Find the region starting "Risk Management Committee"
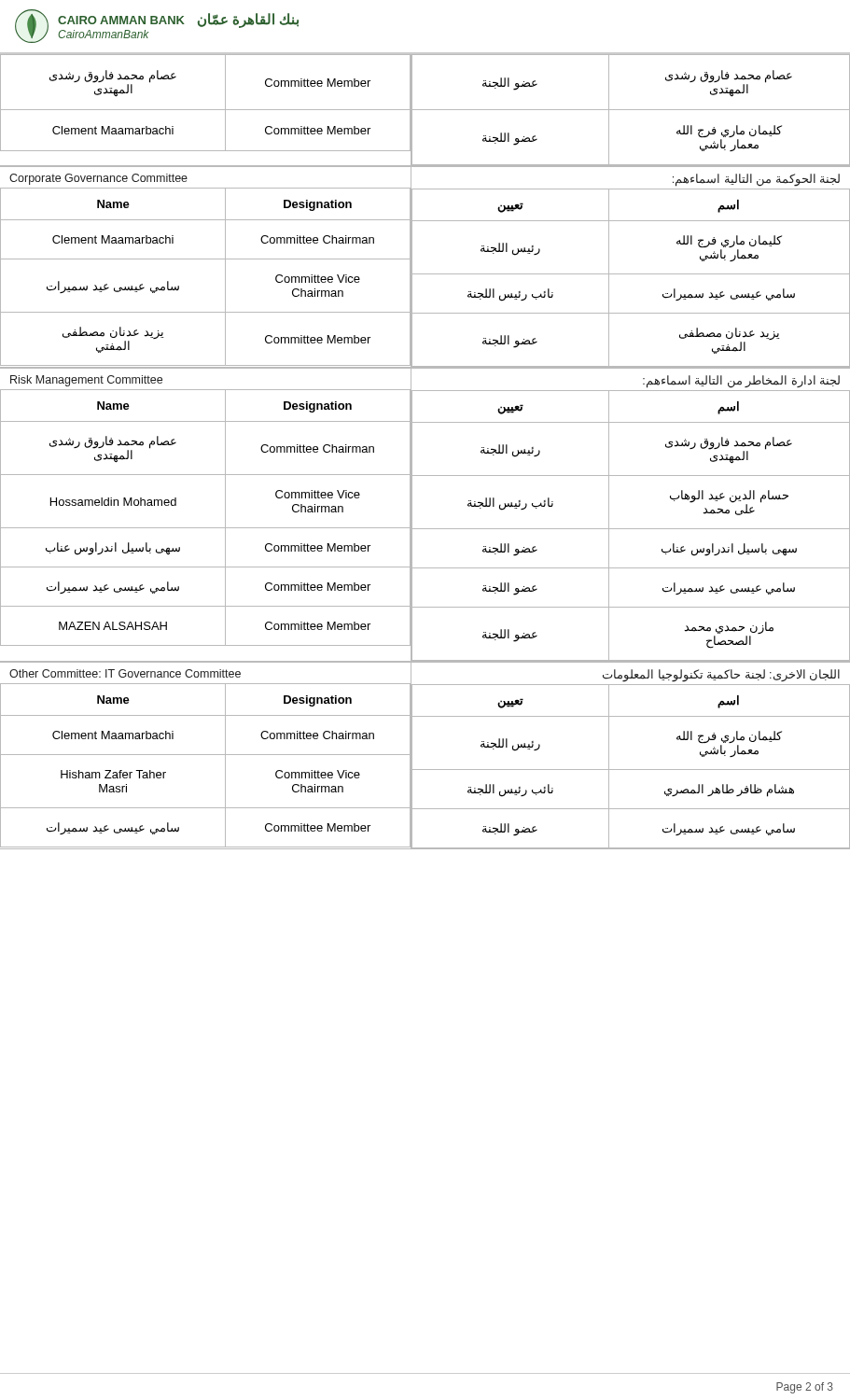The image size is (850, 1400). (86, 380)
